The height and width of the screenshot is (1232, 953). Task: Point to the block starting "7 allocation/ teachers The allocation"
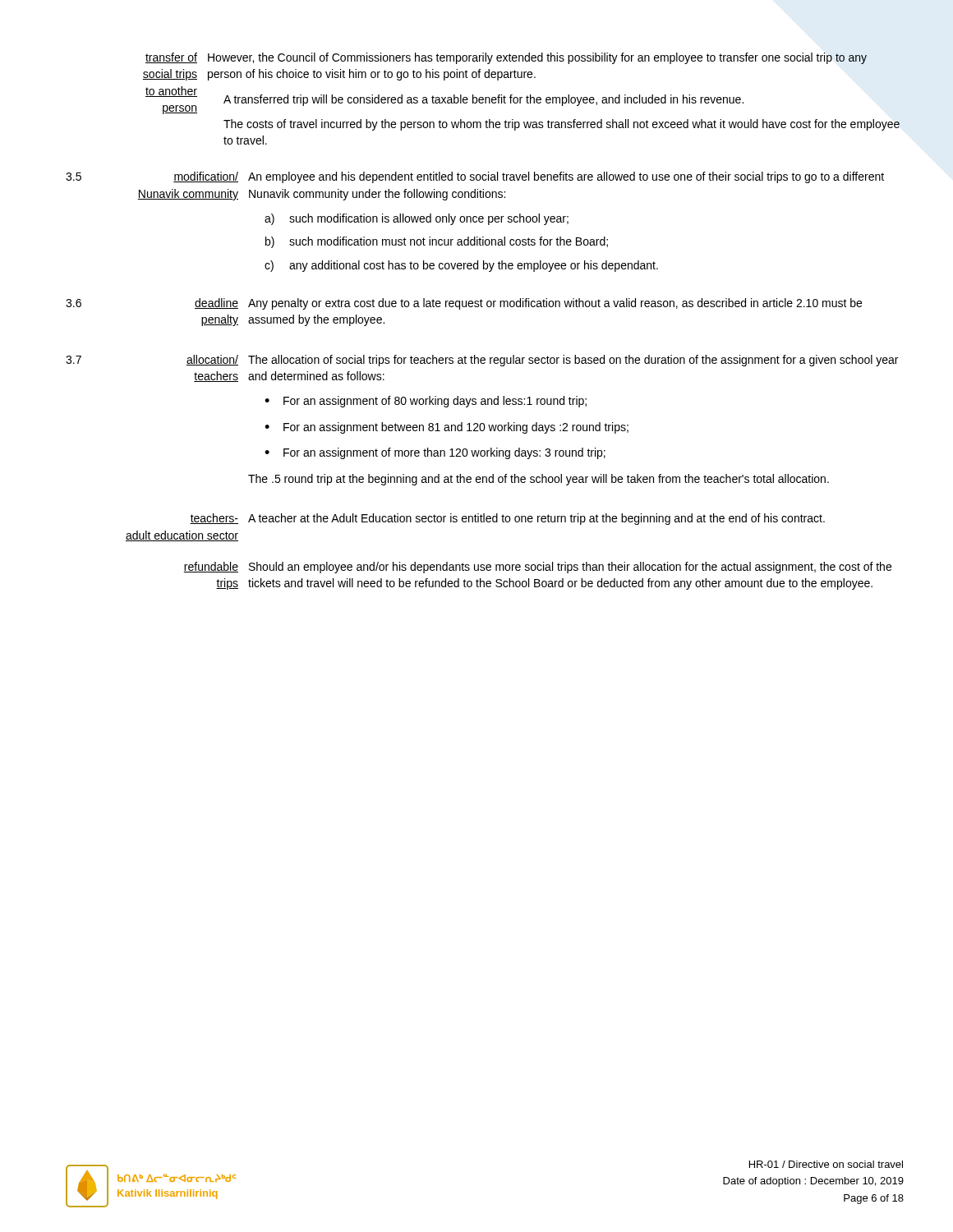click(485, 423)
